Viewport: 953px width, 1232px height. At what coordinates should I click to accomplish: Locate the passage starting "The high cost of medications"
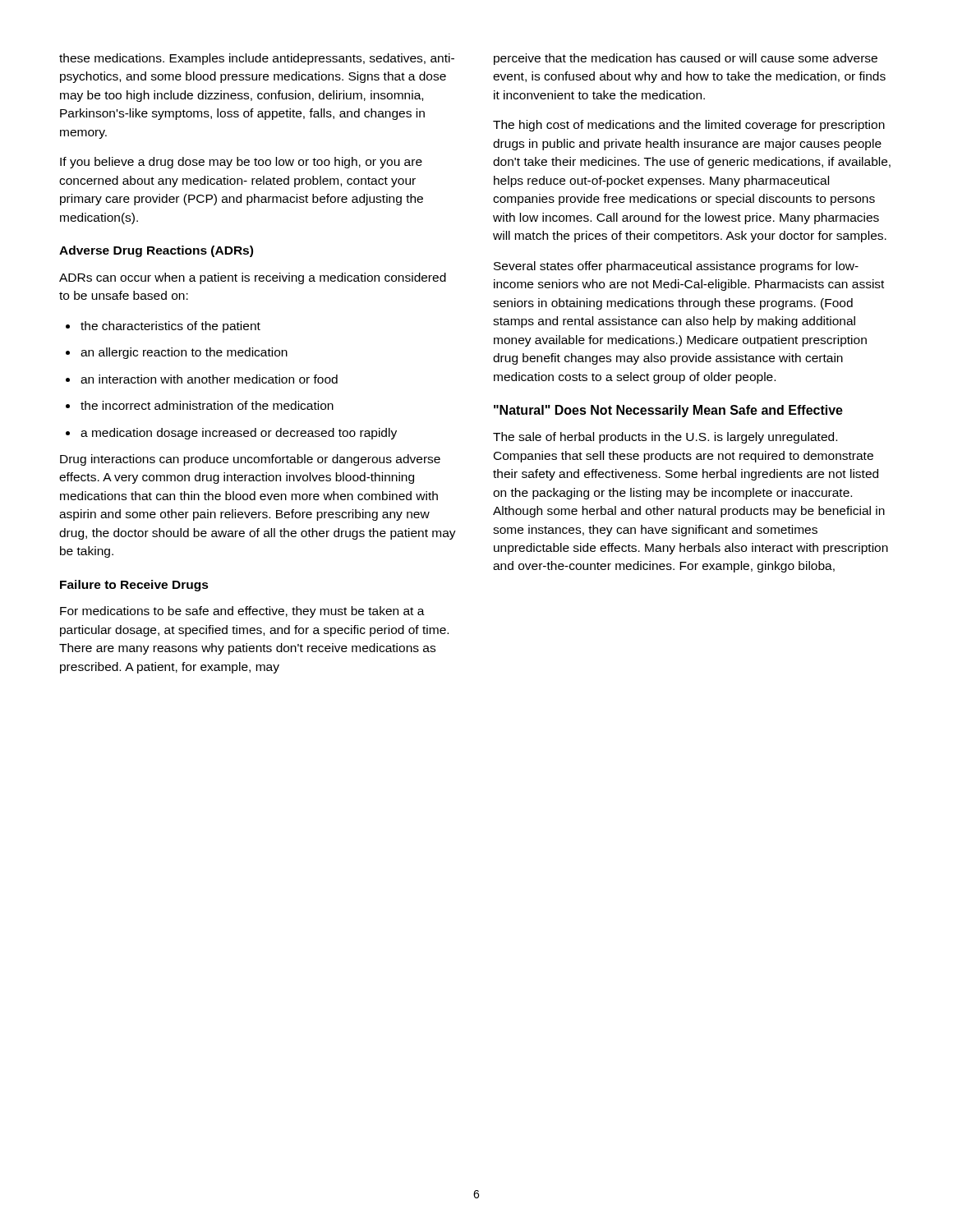click(x=693, y=181)
